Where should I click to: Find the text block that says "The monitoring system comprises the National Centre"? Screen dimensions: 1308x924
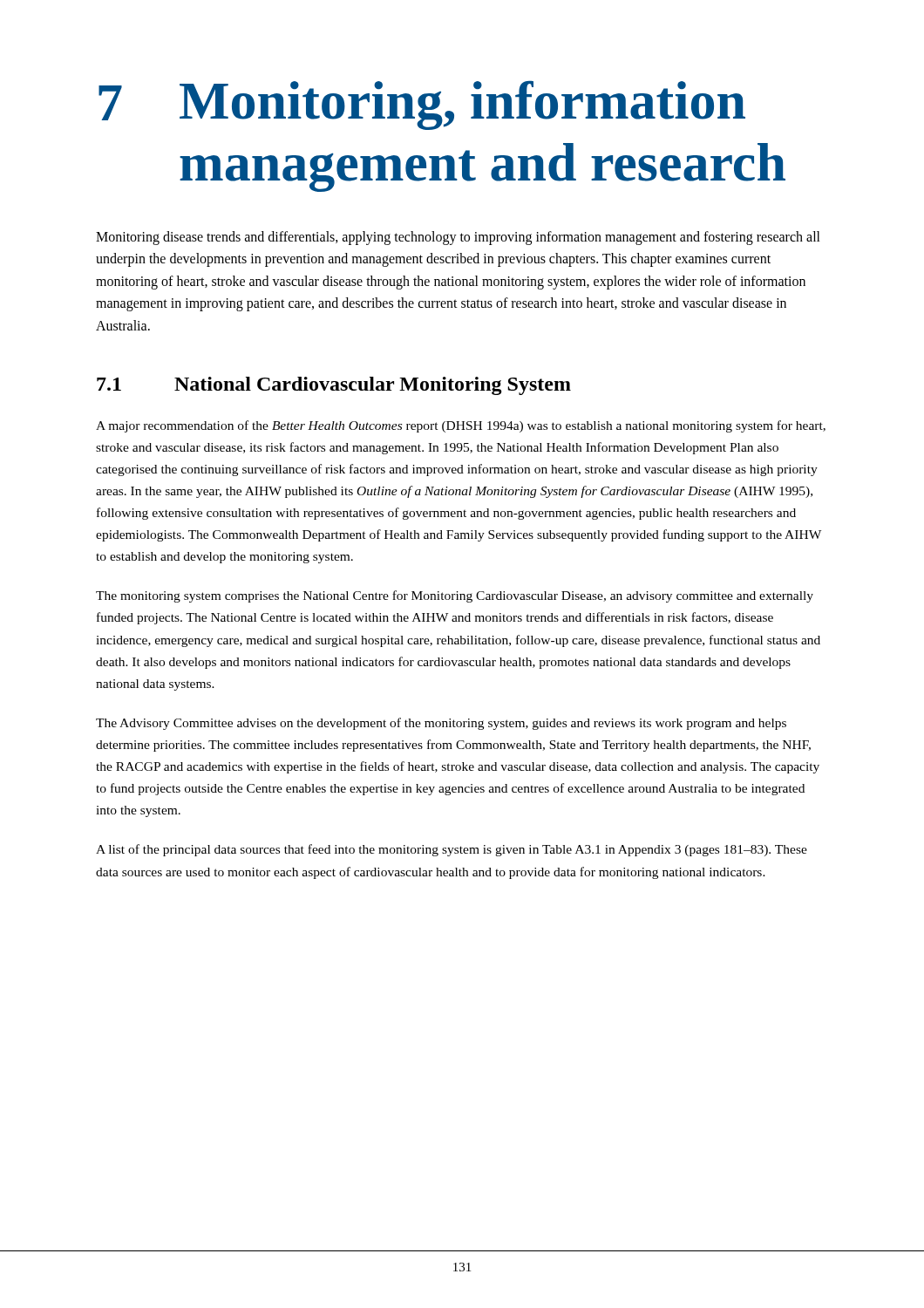[458, 639]
